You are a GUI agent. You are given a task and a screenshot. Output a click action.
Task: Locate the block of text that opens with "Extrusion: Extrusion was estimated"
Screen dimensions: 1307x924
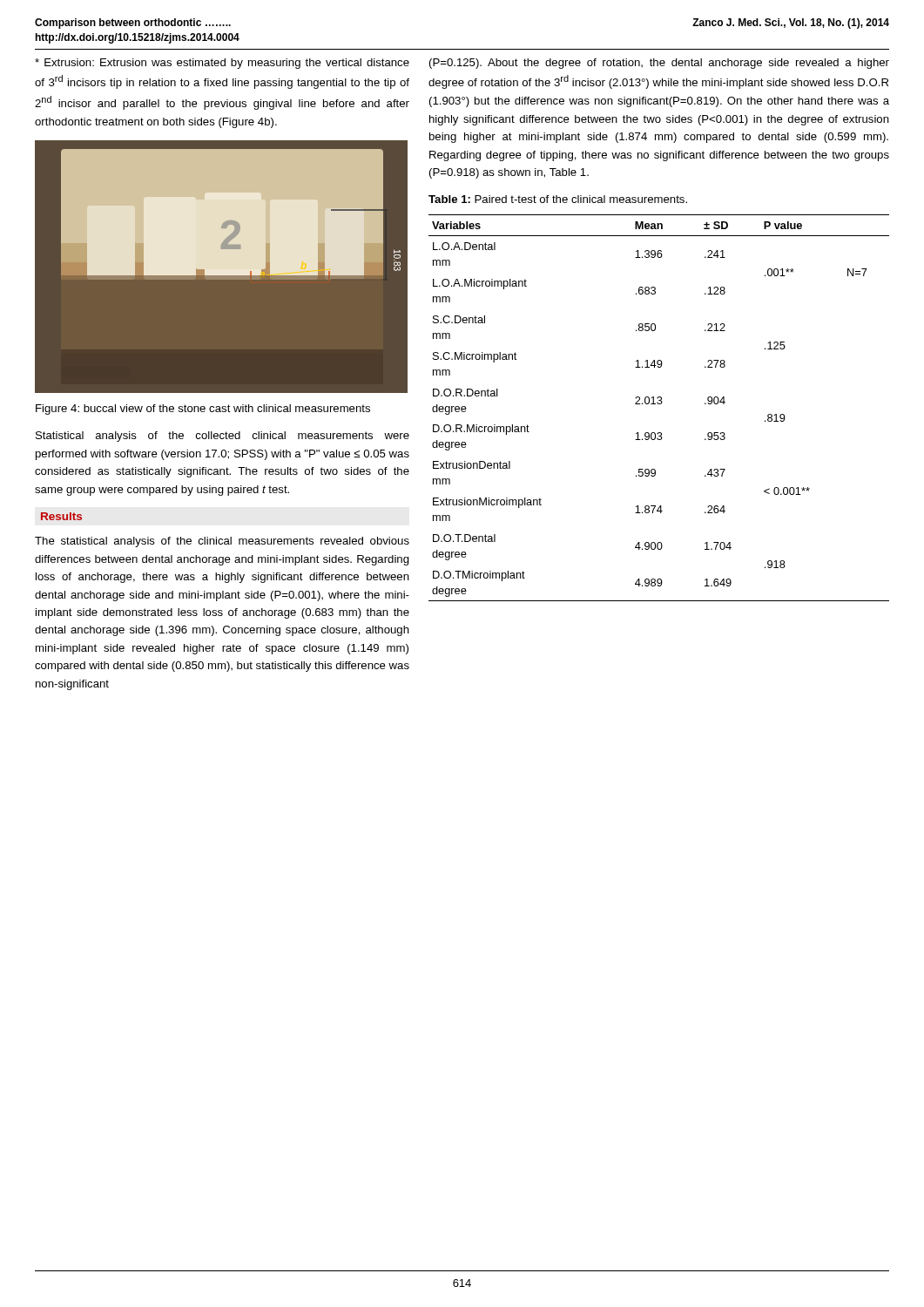222,92
